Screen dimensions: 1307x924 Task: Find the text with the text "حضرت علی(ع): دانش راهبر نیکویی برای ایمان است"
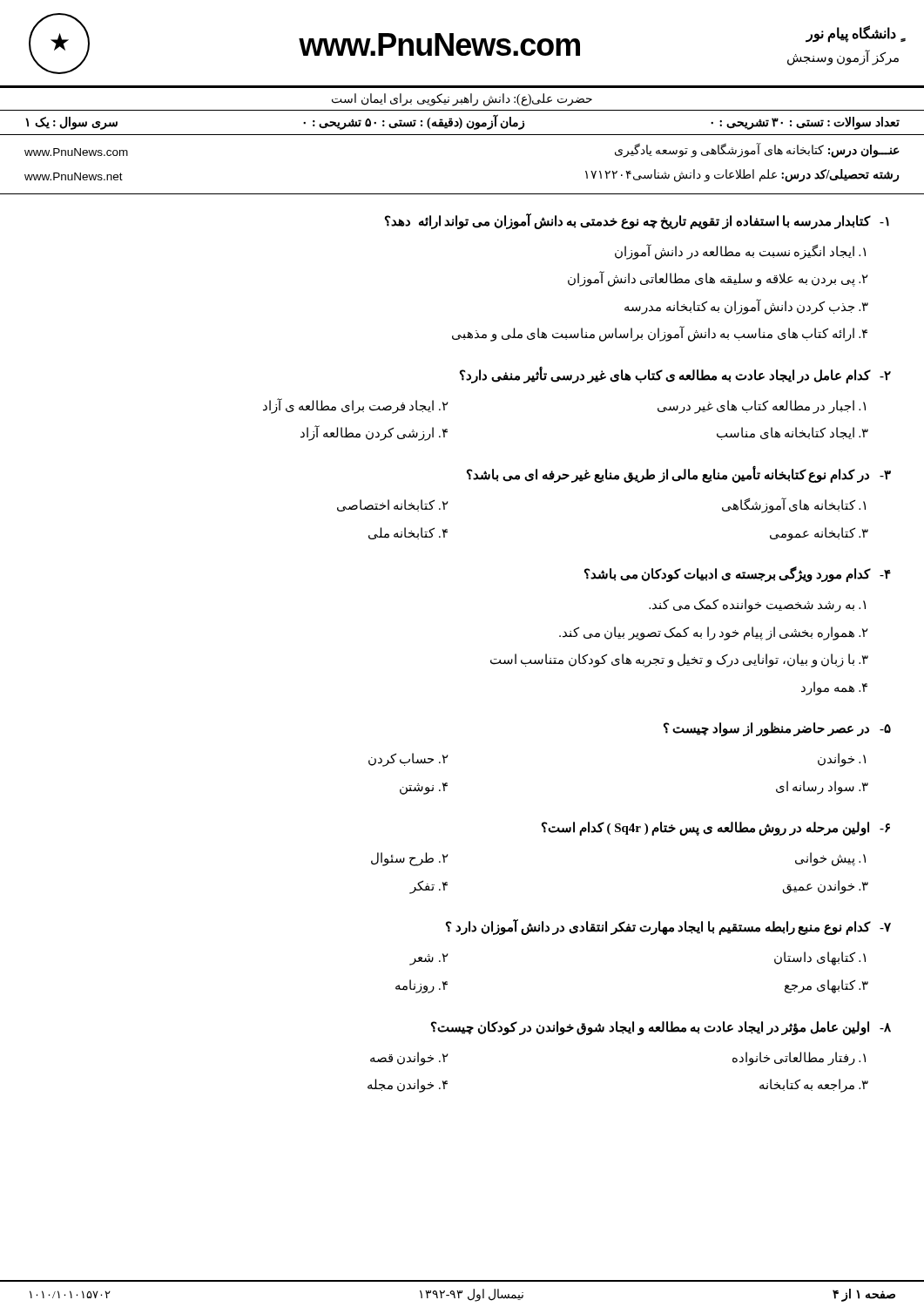tap(462, 99)
